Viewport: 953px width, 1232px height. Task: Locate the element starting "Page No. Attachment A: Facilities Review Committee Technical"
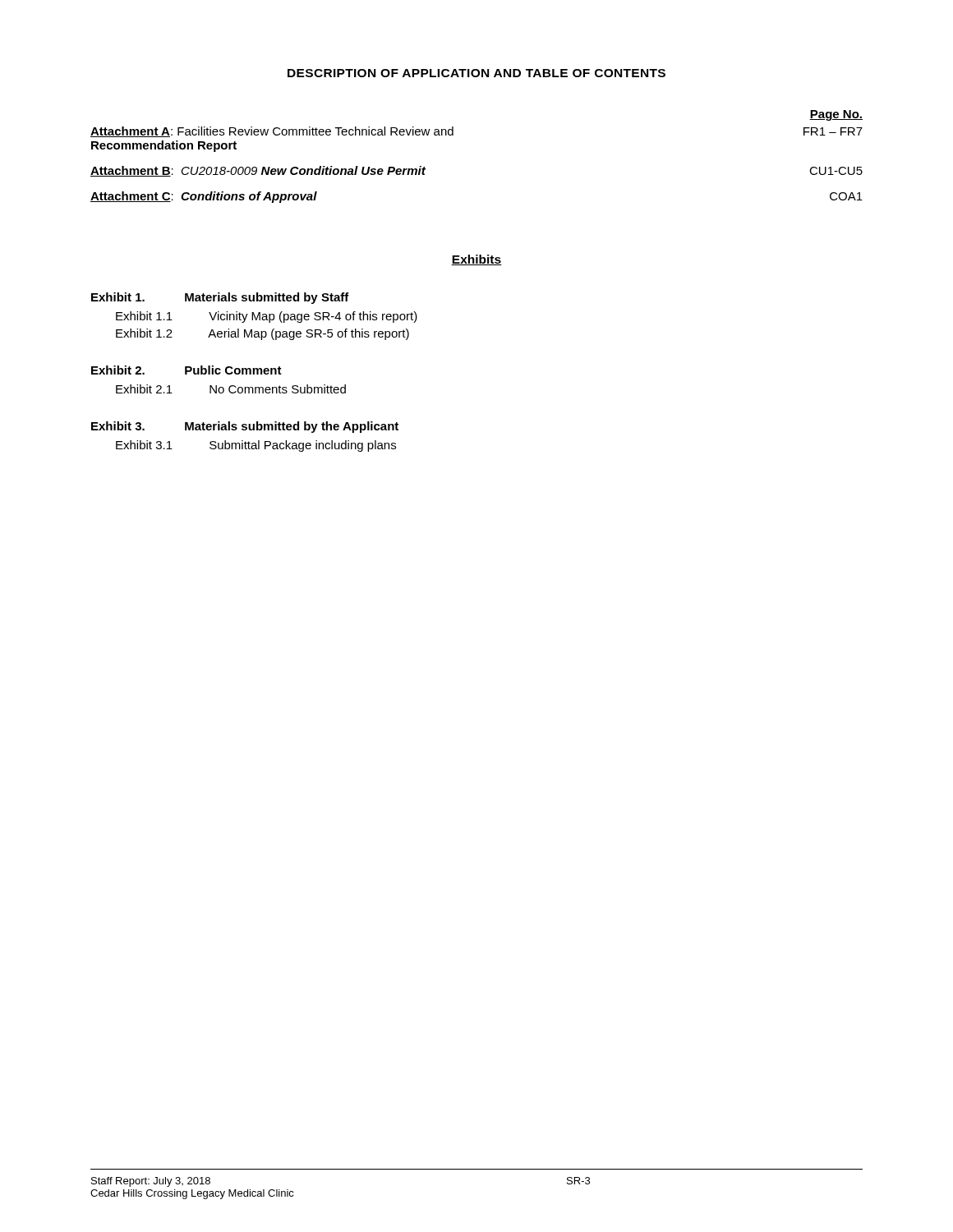tap(836, 115)
